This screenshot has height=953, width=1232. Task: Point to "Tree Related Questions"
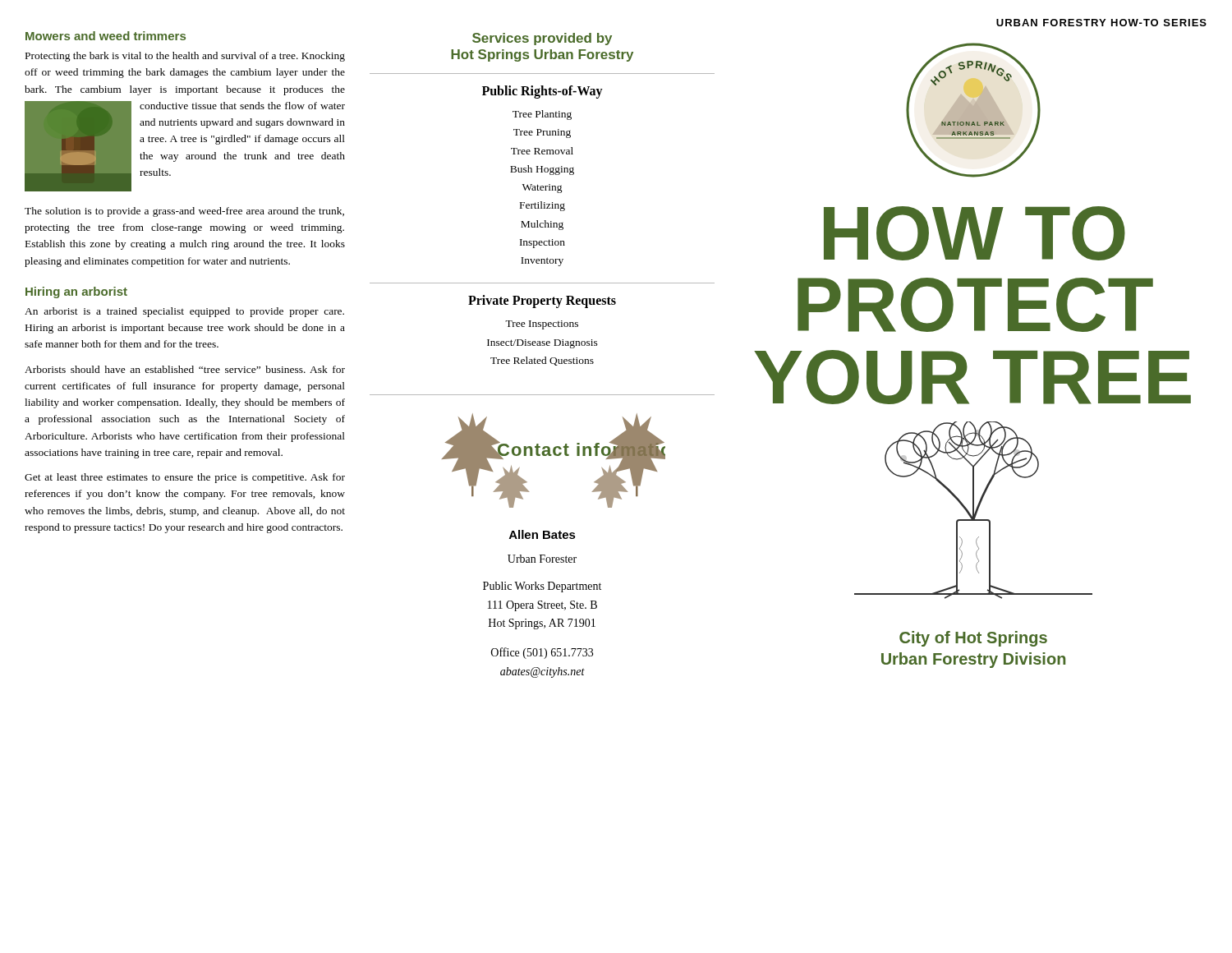coord(542,360)
